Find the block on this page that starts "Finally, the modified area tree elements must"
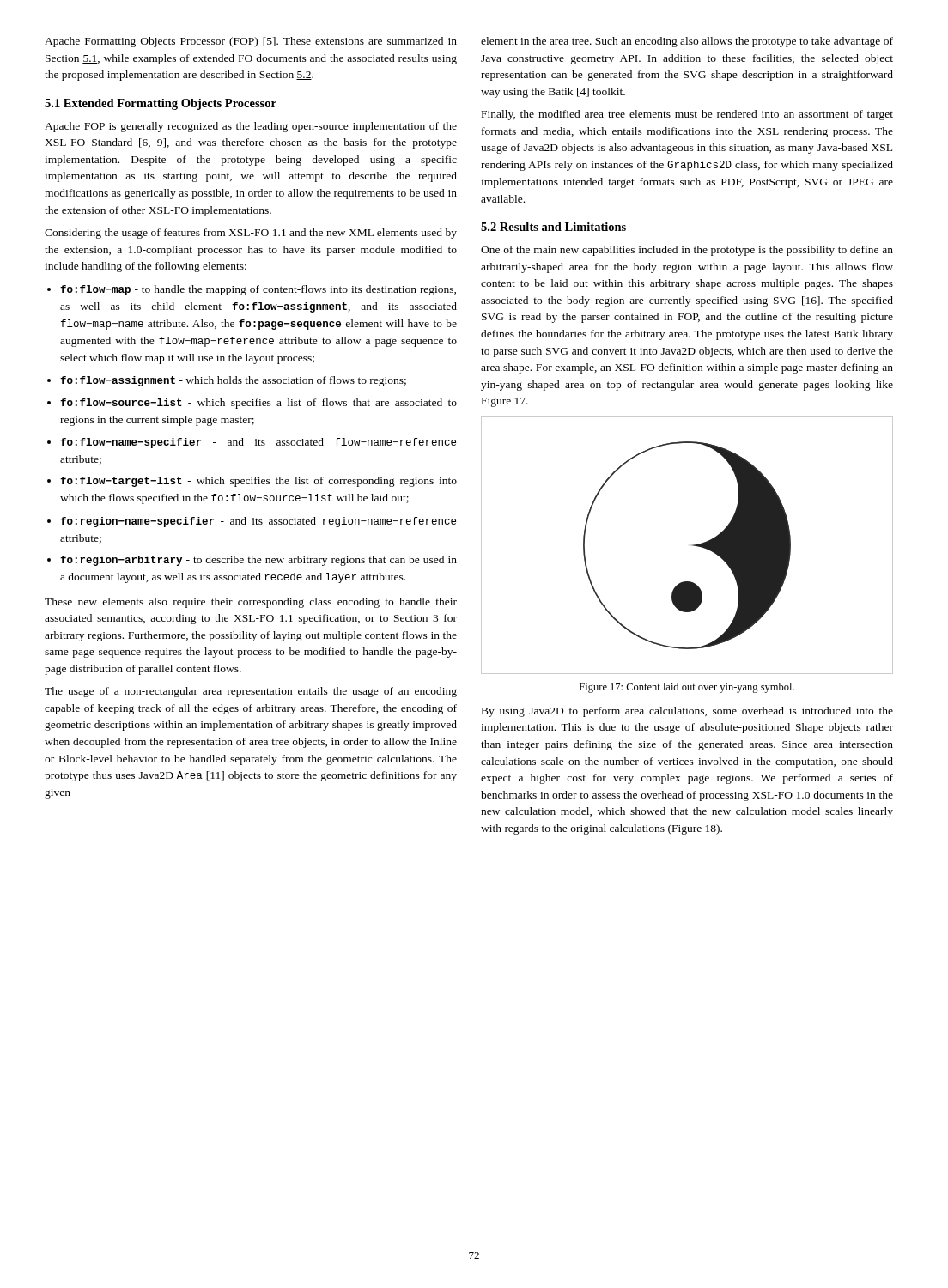 (x=687, y=156)
